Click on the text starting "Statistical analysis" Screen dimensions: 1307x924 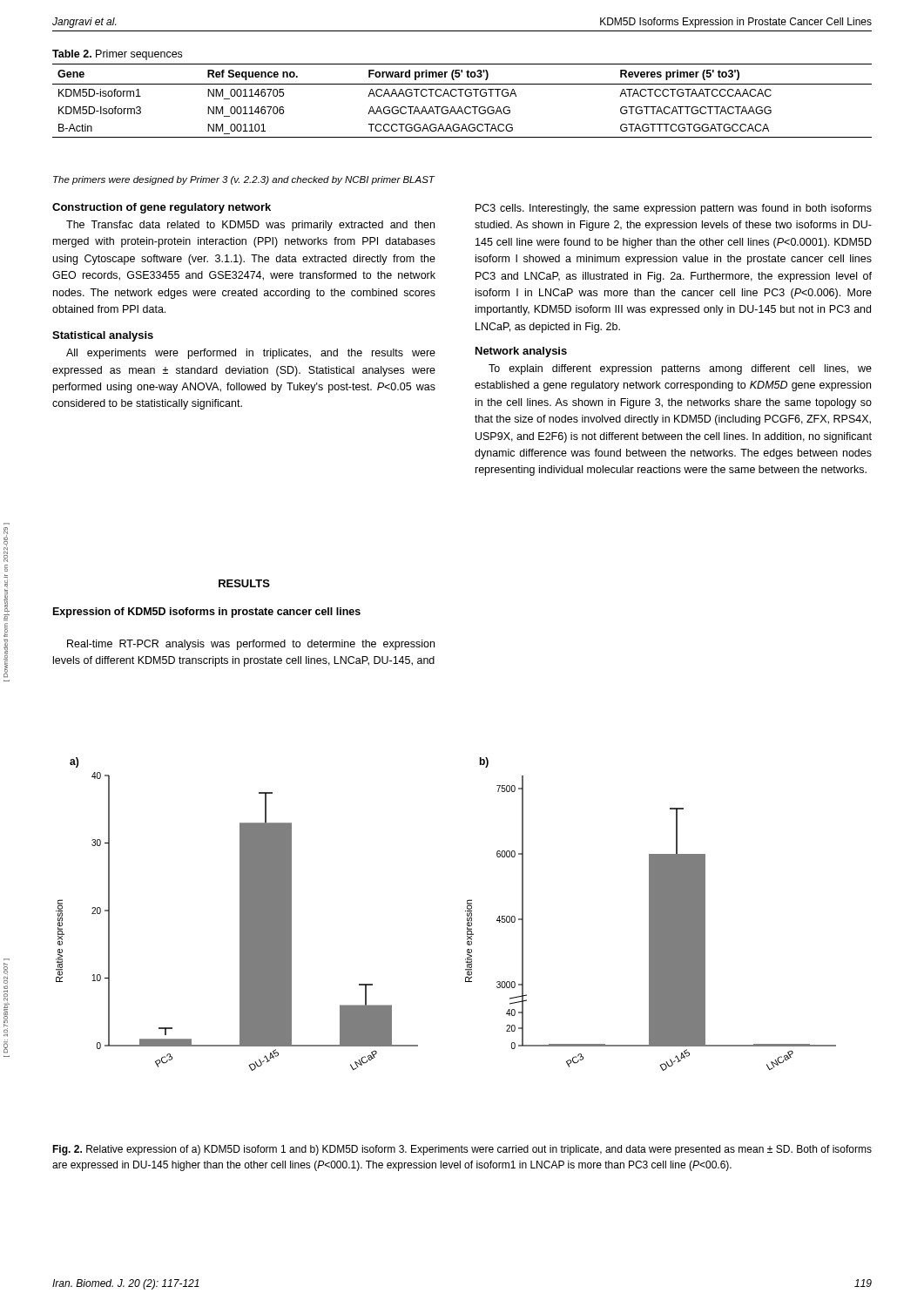pos(103,335)
